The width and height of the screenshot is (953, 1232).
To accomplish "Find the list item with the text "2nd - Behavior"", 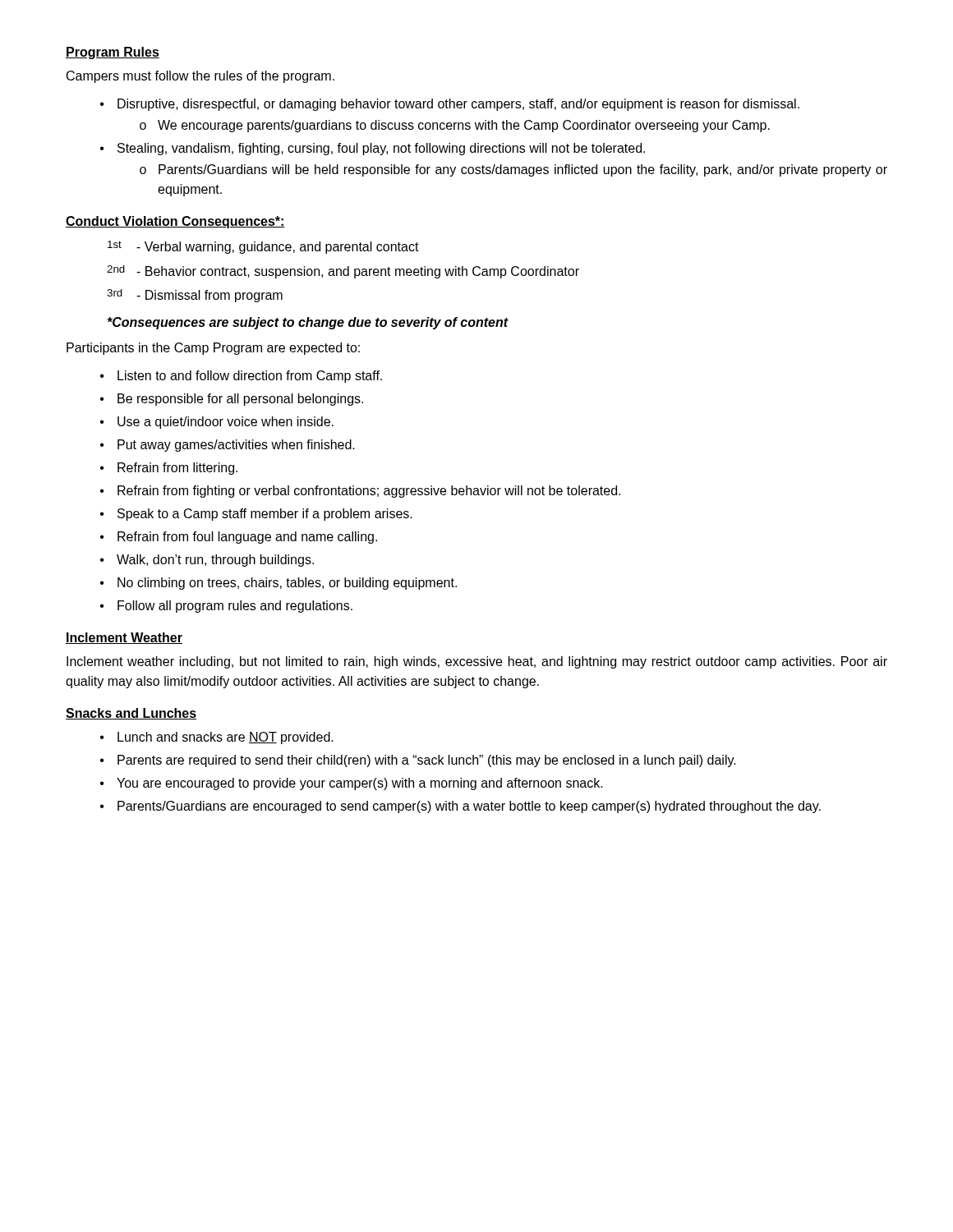I will [x=343, y=272].
